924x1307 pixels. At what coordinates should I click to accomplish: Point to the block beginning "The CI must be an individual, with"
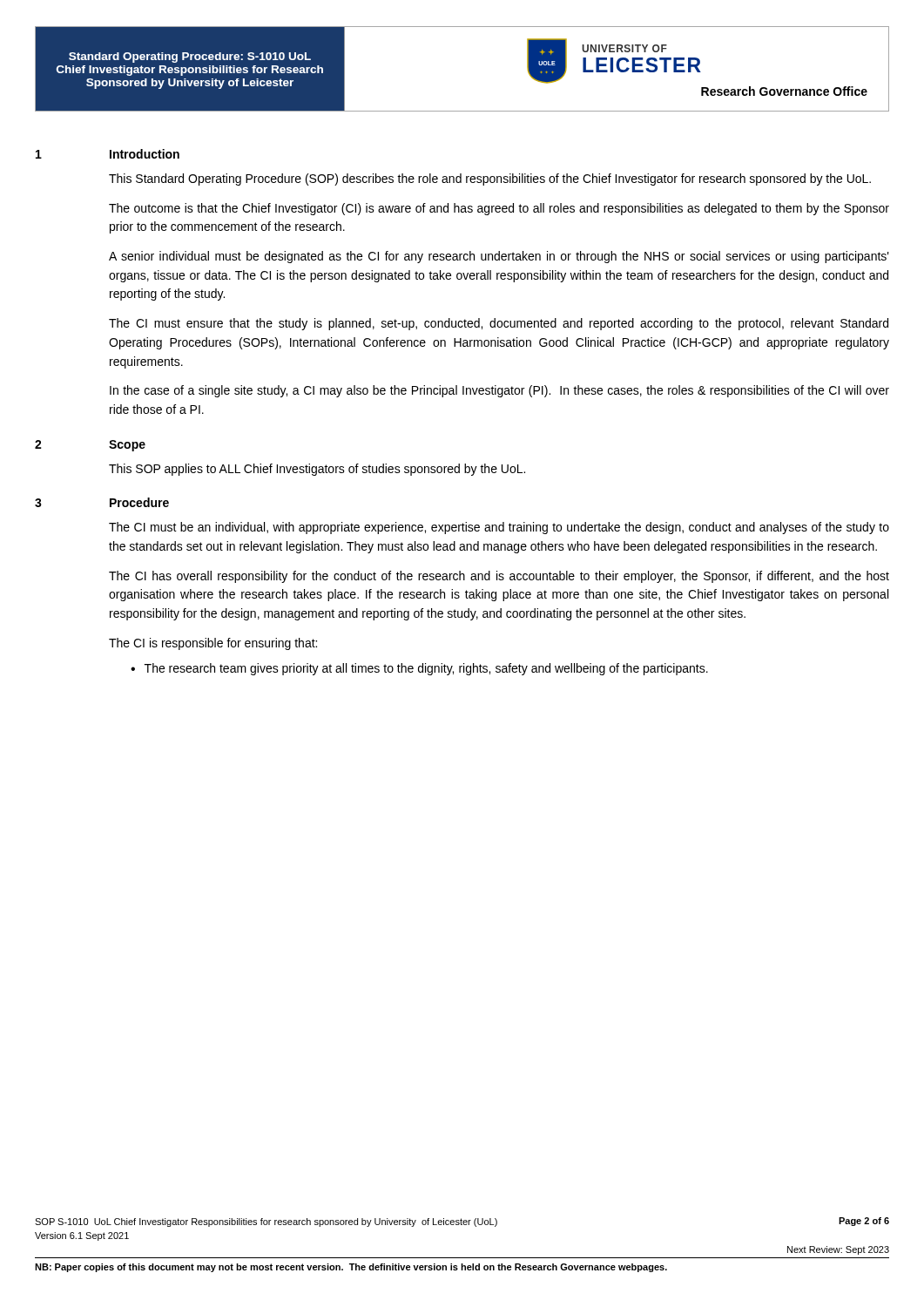[x=499, y=537]
